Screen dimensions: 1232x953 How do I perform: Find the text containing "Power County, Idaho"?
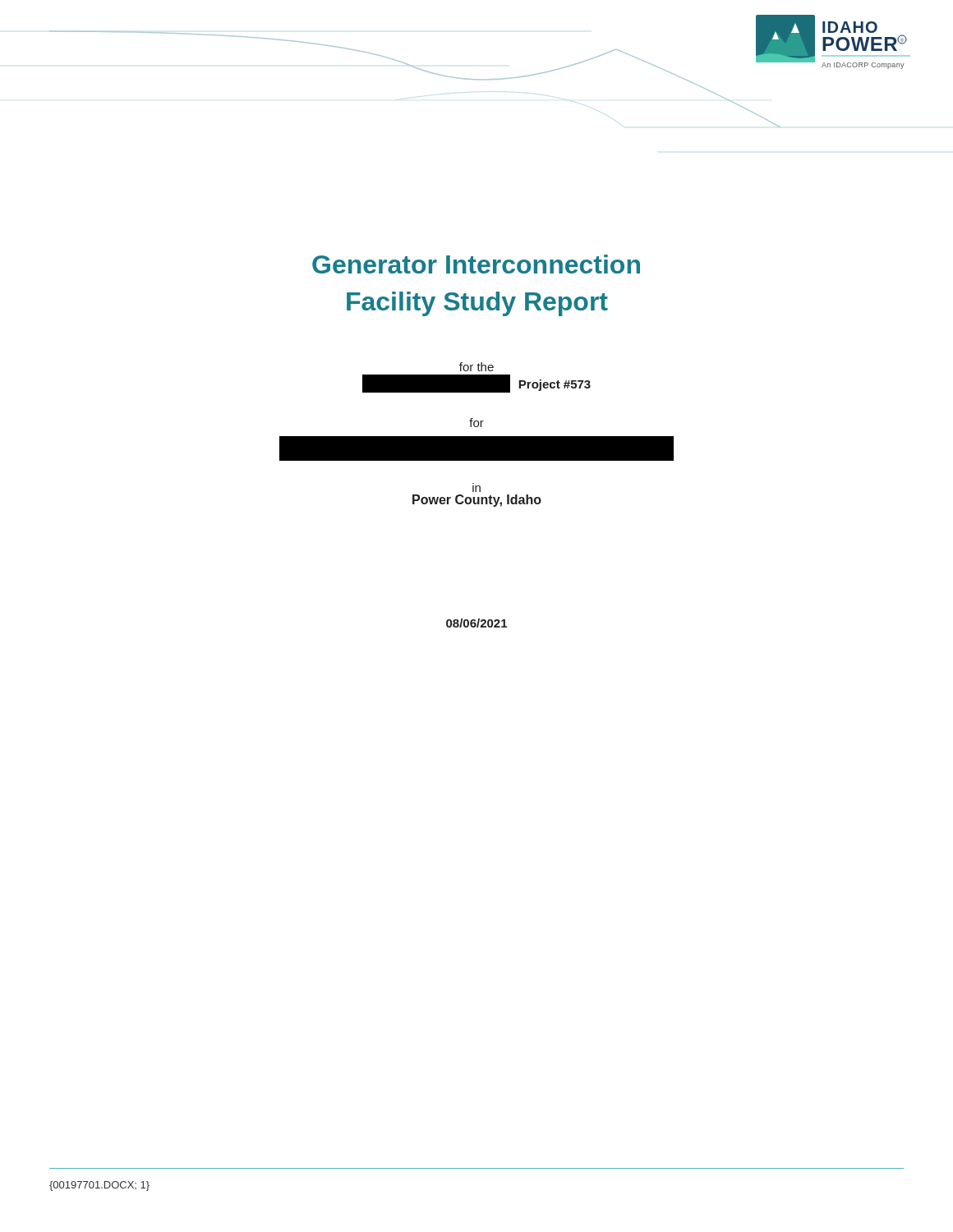pos(476,500)
